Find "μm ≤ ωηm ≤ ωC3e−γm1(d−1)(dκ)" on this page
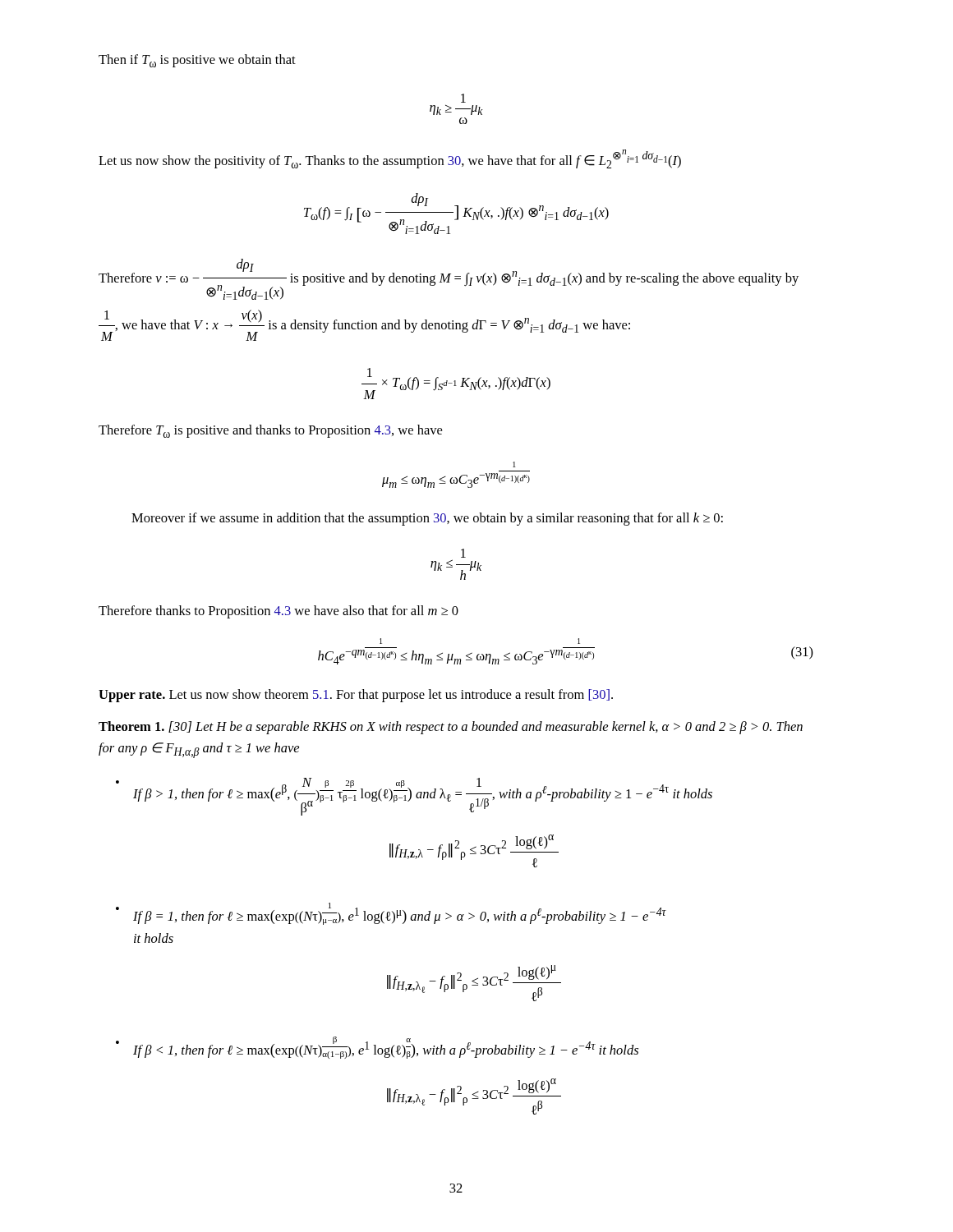The image size is (953, 1232). pos(456,475)
